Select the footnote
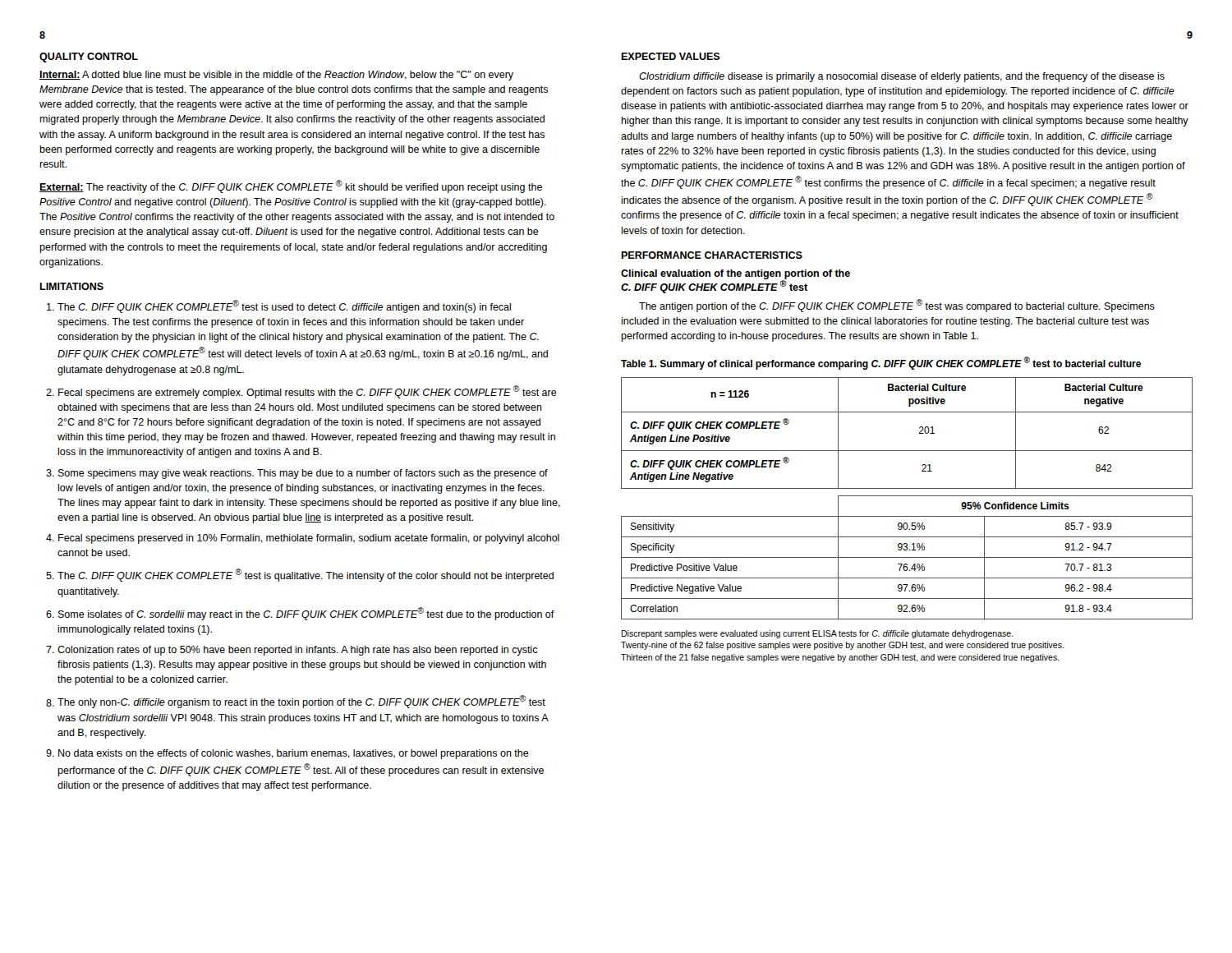Image resolution: width=1232 pixels, height=953 pixels. click(843, 645)
